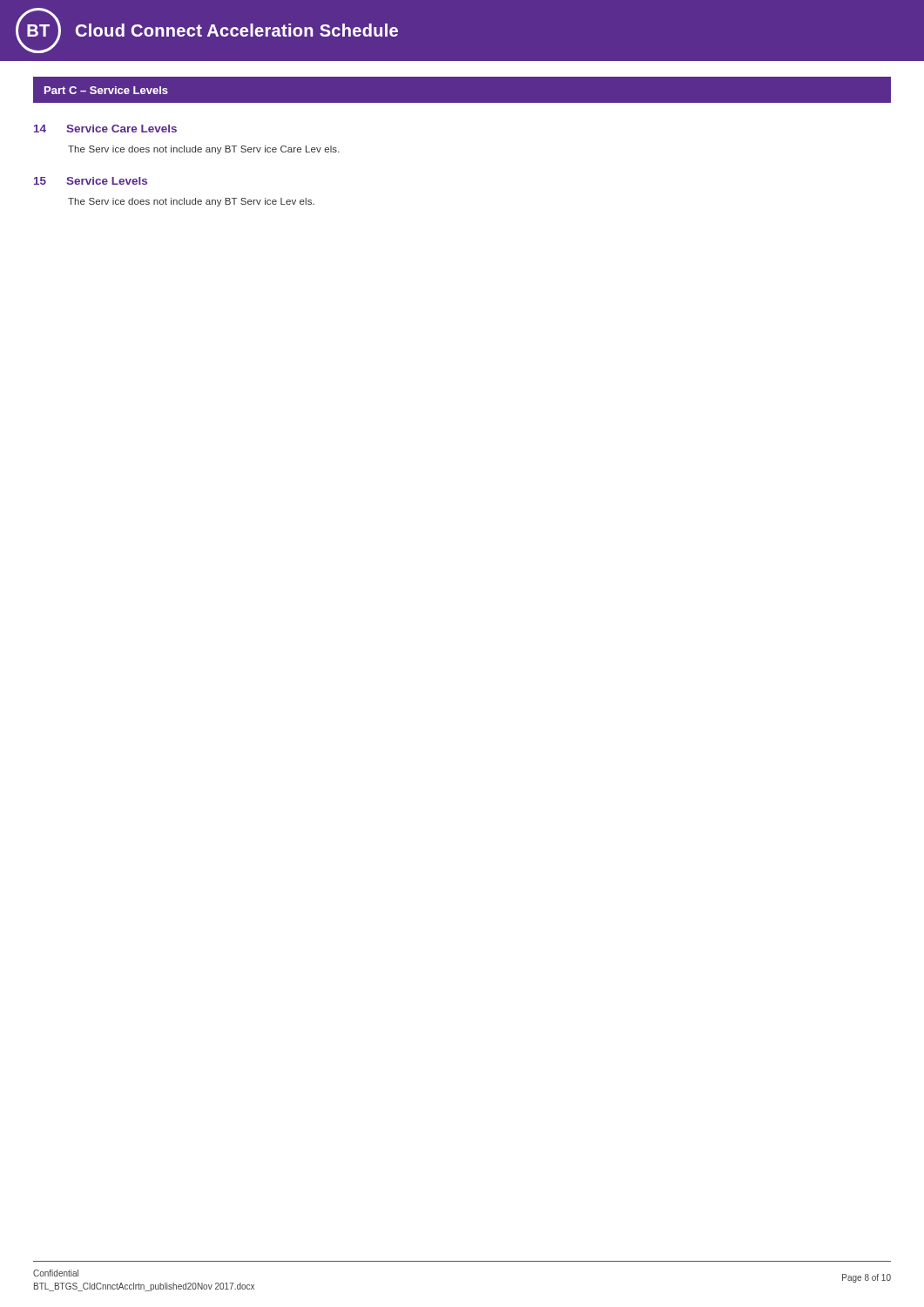Where does it say "15 Service Levels"?
The width and height of the screenshot is (924, 1307).
(x=91, y=181)
